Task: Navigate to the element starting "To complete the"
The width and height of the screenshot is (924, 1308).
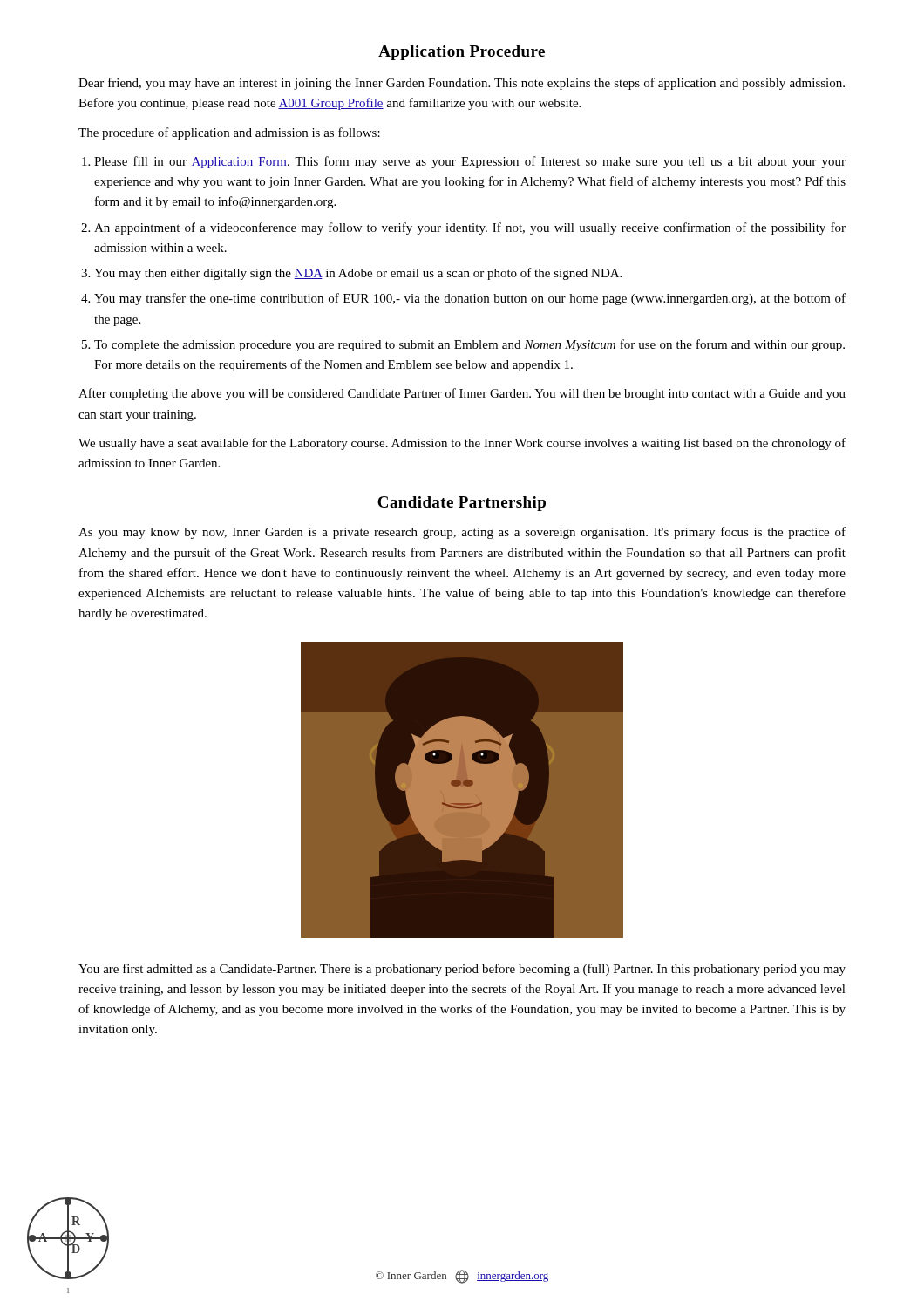Action: (x=470, y=355)
